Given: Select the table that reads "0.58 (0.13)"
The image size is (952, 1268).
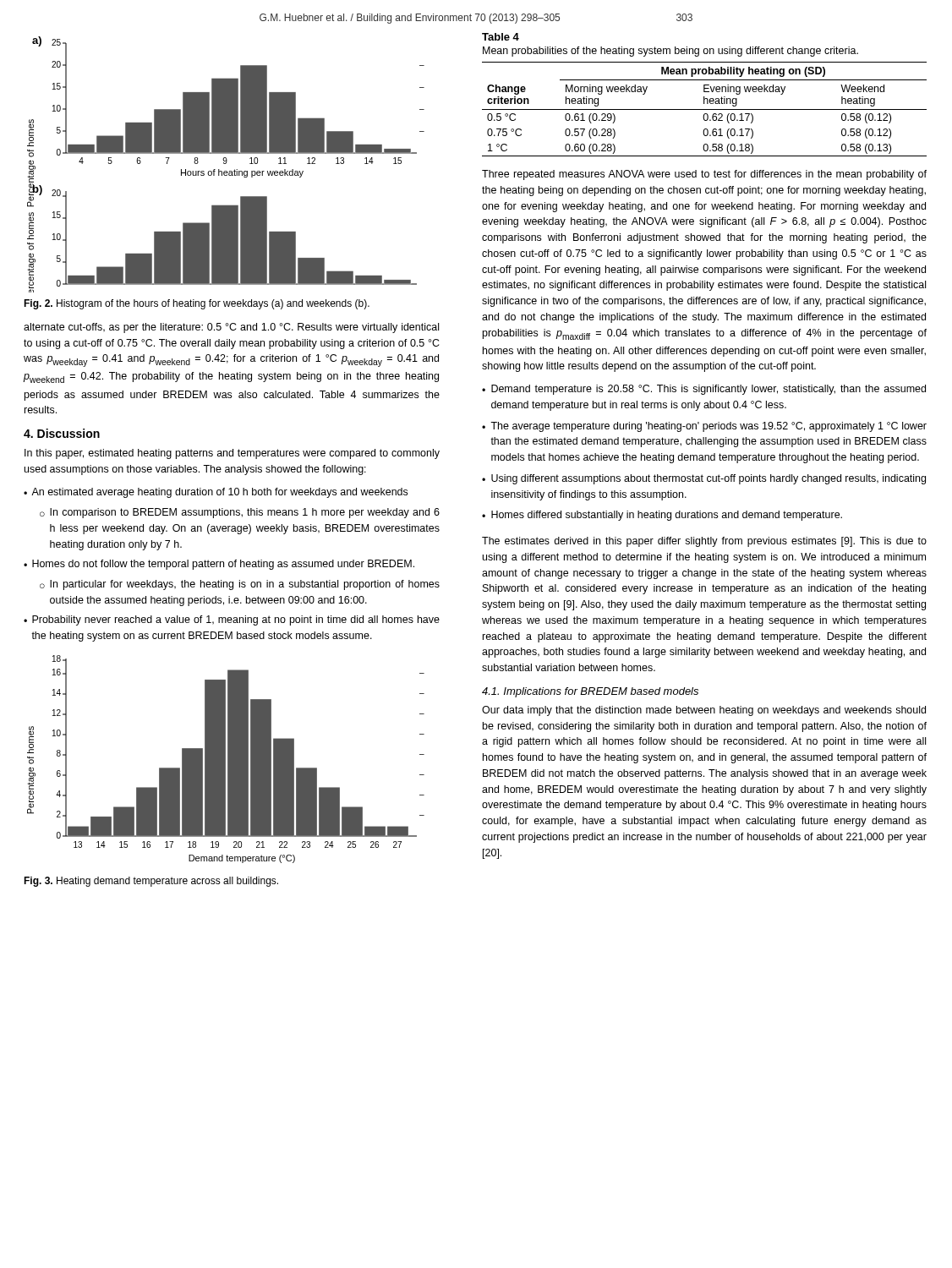Looking at the screenshot, I should [x=704, y=109].
